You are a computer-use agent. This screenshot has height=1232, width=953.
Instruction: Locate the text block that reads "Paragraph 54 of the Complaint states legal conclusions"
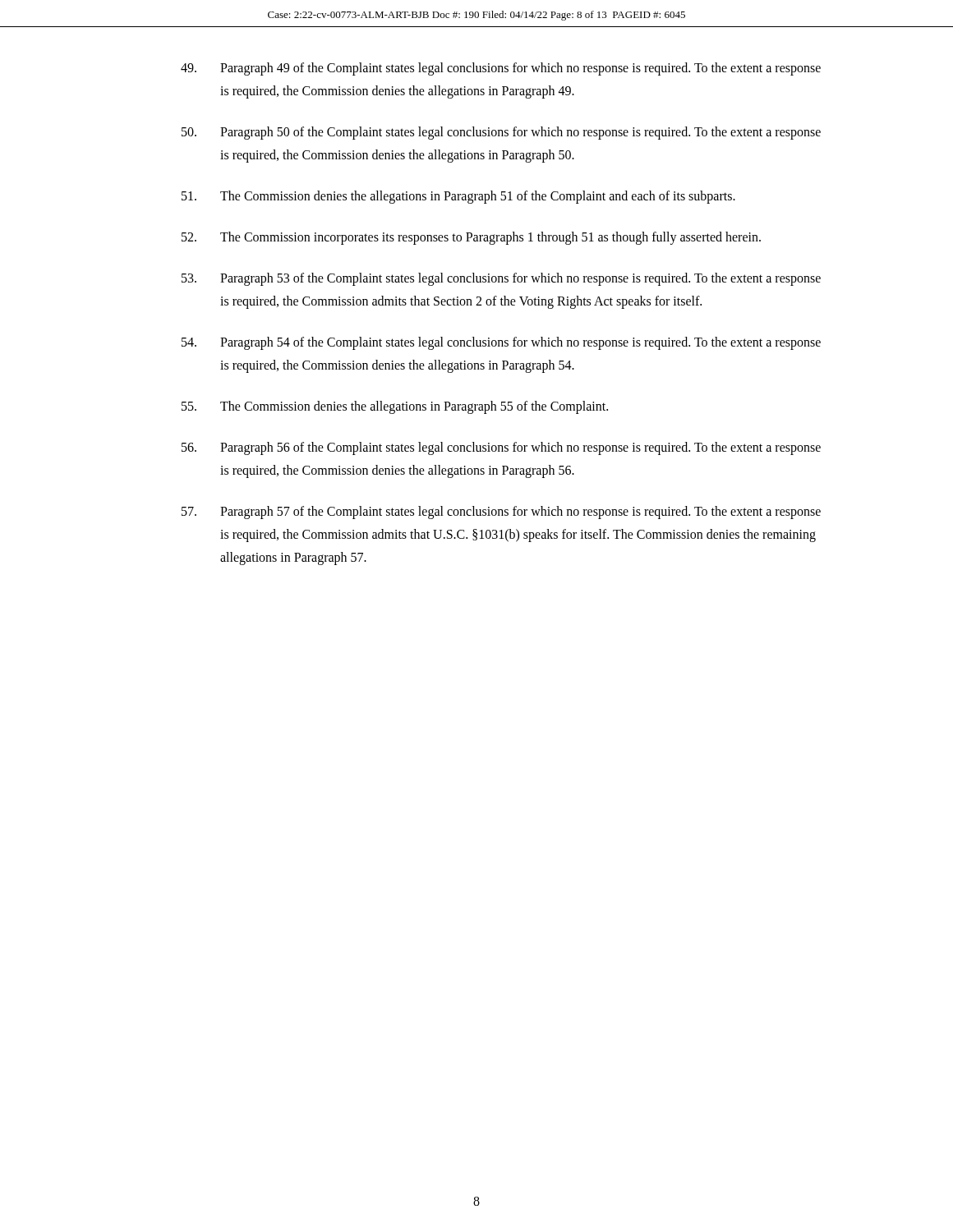click(476, 354)
